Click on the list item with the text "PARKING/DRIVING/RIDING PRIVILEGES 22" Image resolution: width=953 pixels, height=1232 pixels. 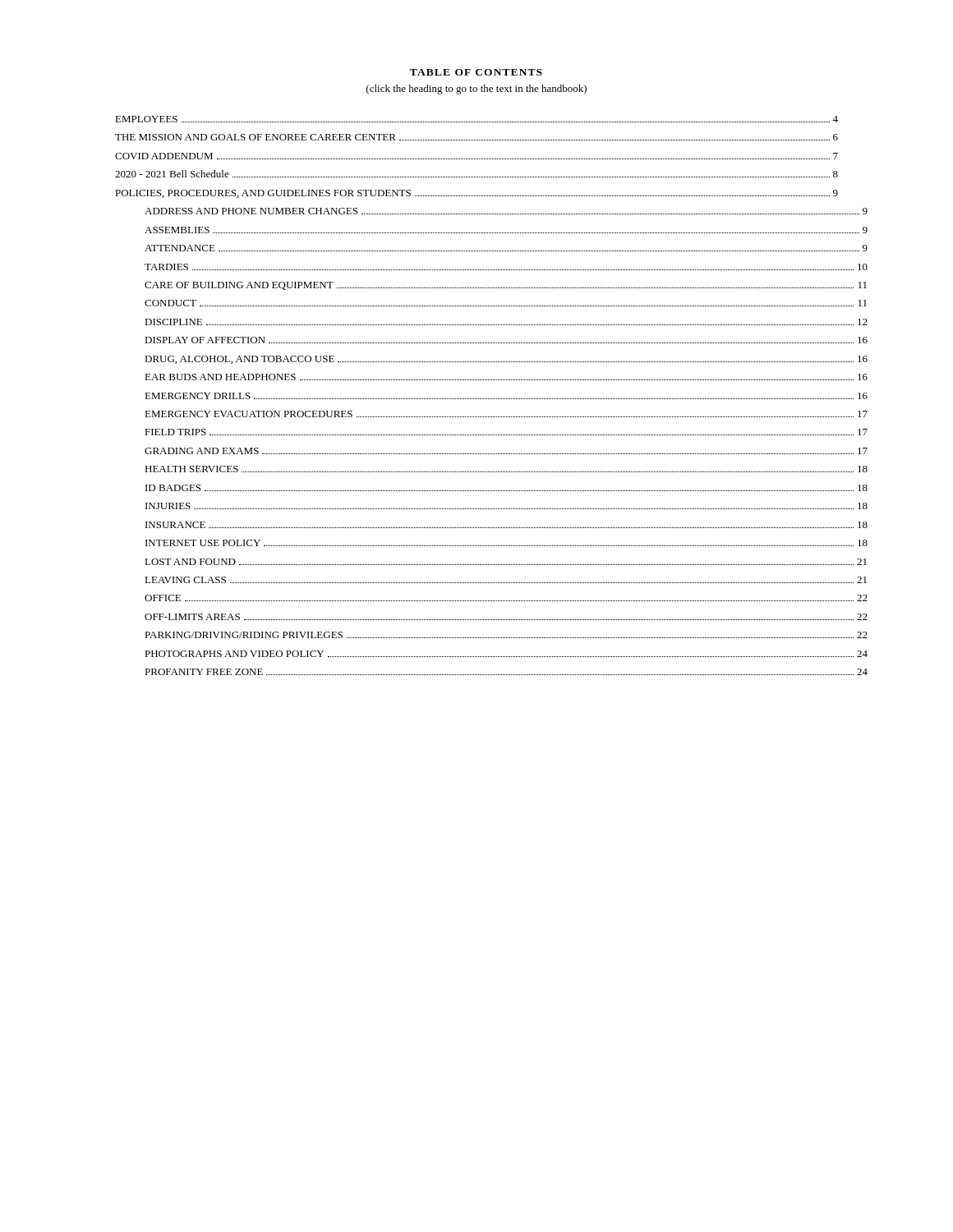506,635
